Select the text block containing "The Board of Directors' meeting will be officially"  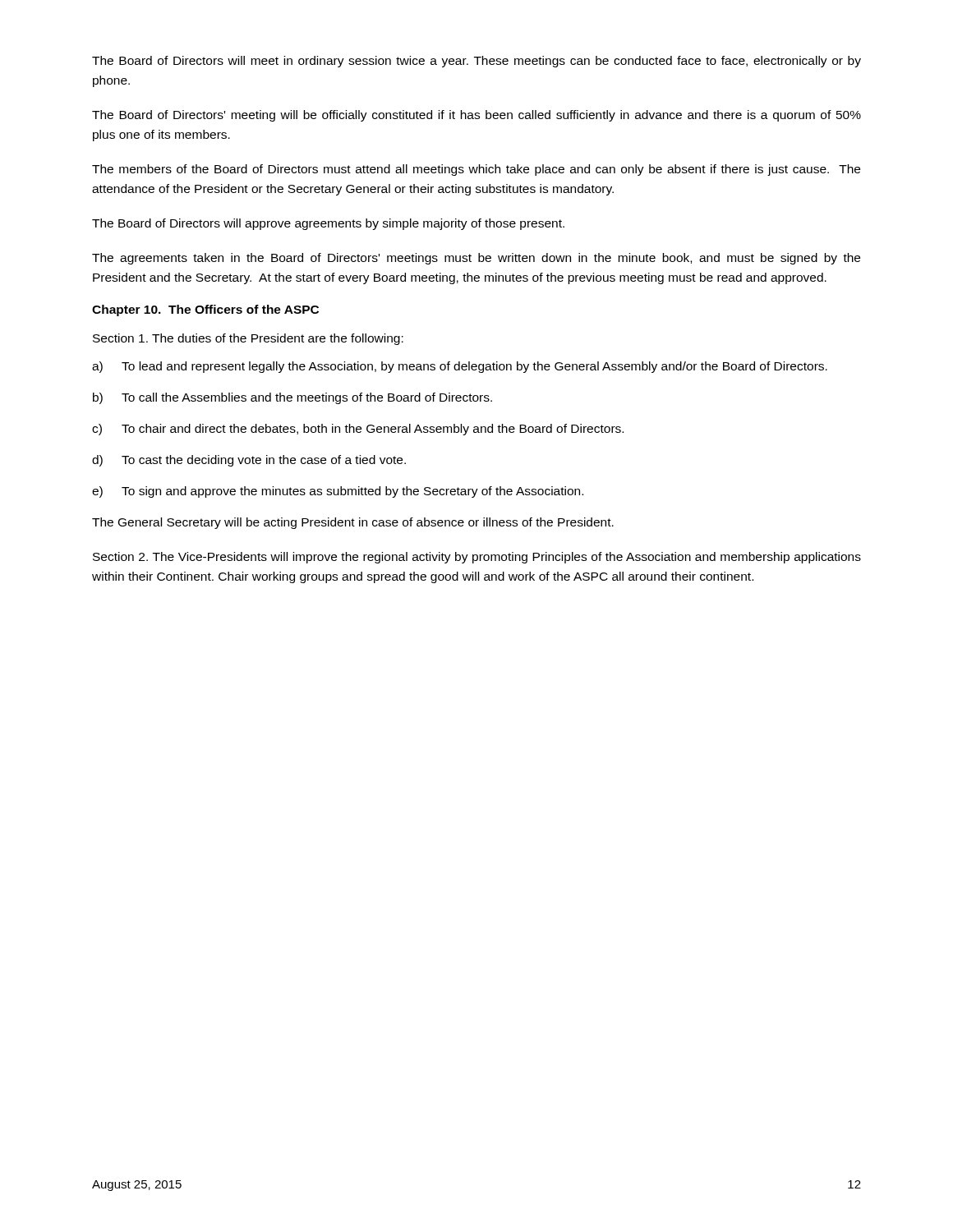(x=476, y=124)
